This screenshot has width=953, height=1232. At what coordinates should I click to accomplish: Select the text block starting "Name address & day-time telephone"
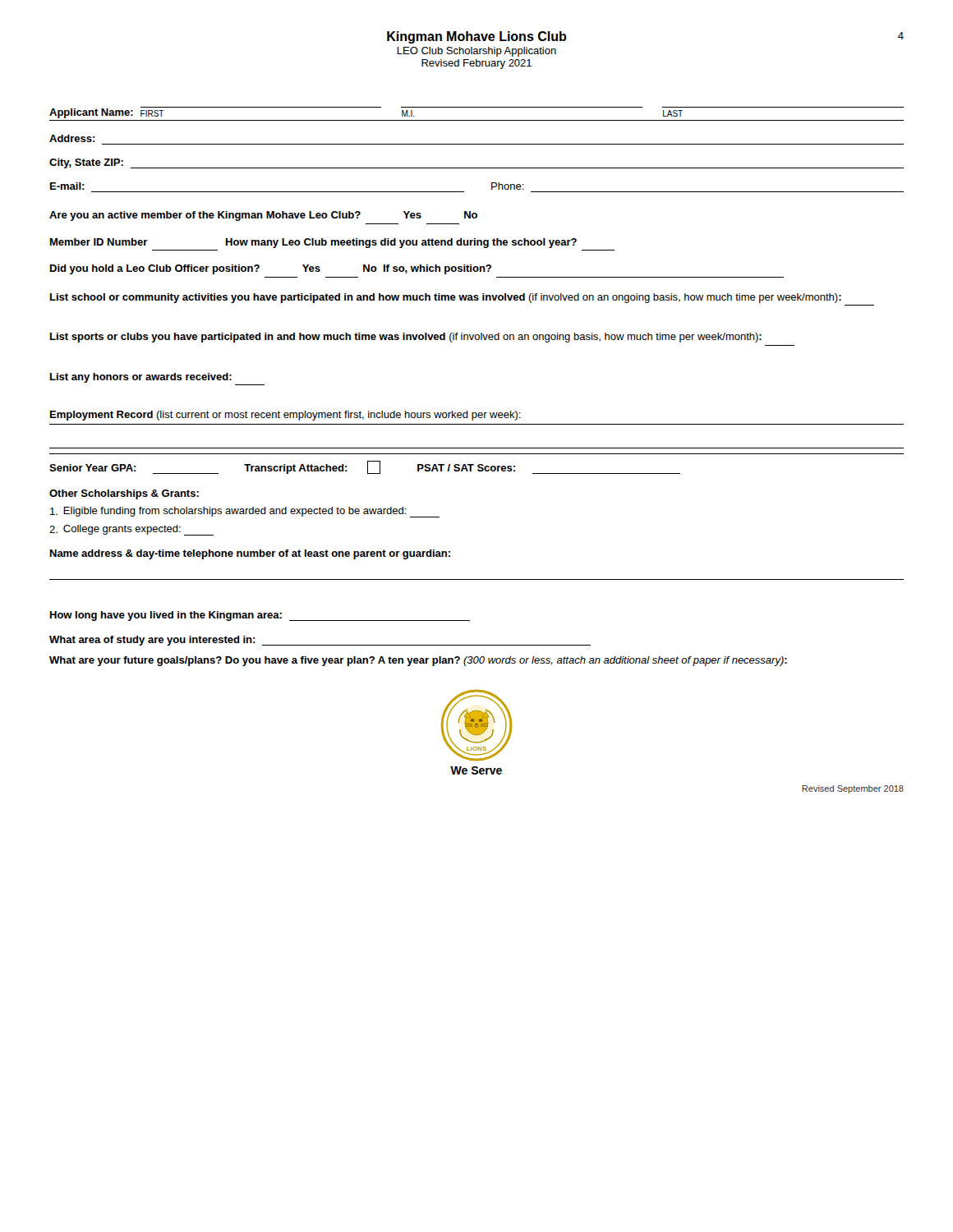click(250, 554)
